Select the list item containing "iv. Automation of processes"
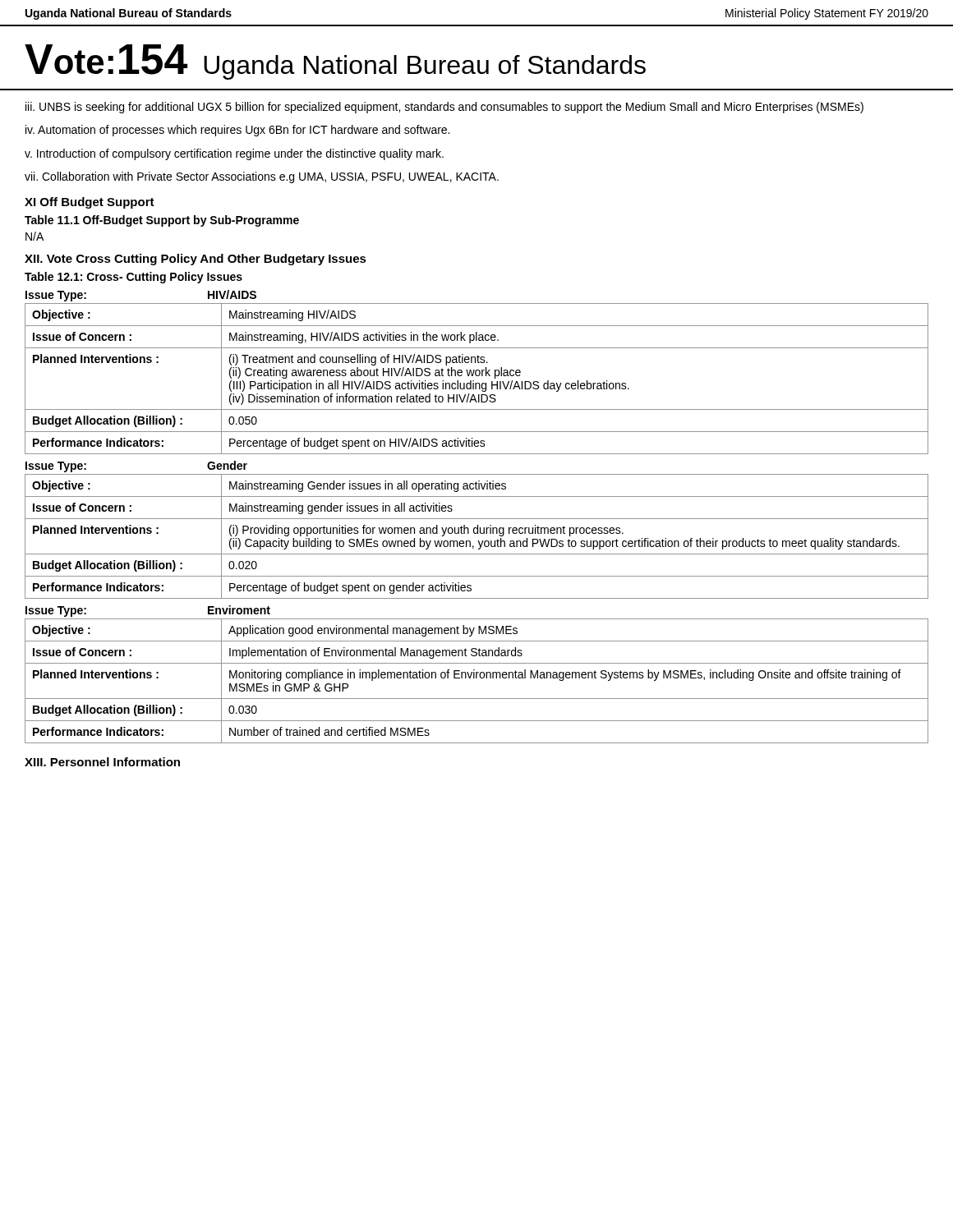953x1232 pixels. point(238,130)
